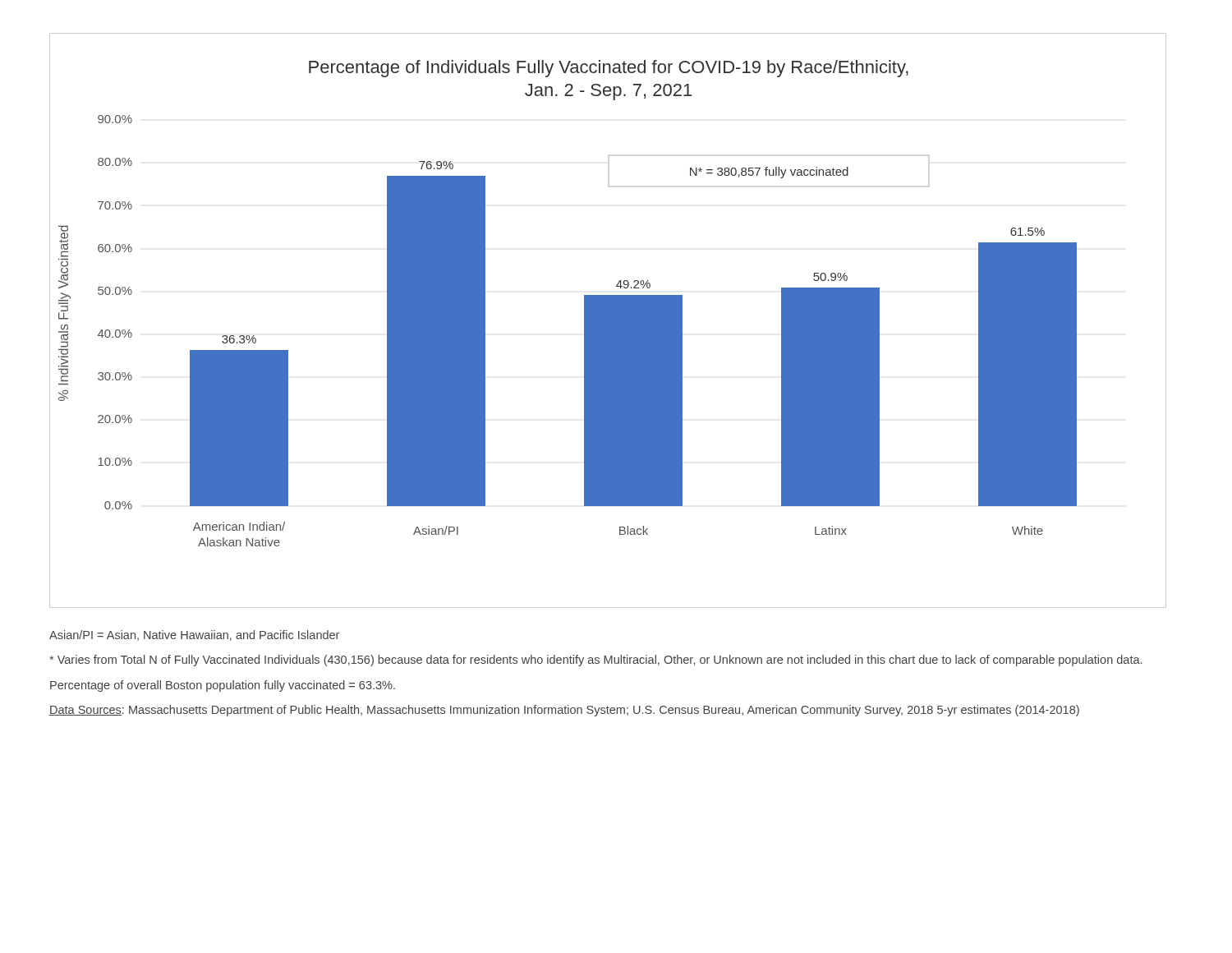This screenshot has height=953, width=1232.
Task: Navigate to the block starting "Percentage of overall Boston"
Action: coord(223,685)
